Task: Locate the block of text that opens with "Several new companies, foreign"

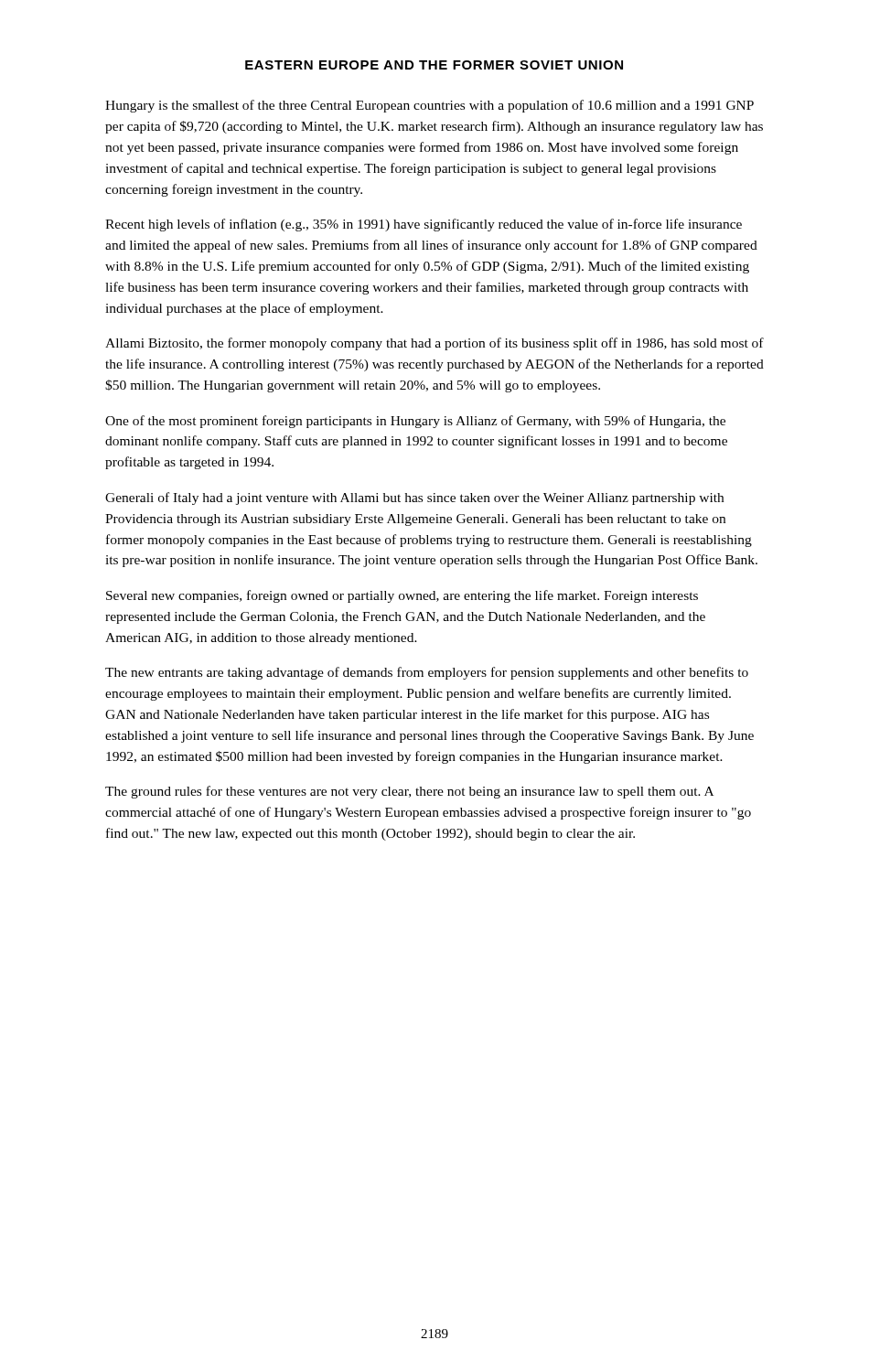Action: pos(405,616)
